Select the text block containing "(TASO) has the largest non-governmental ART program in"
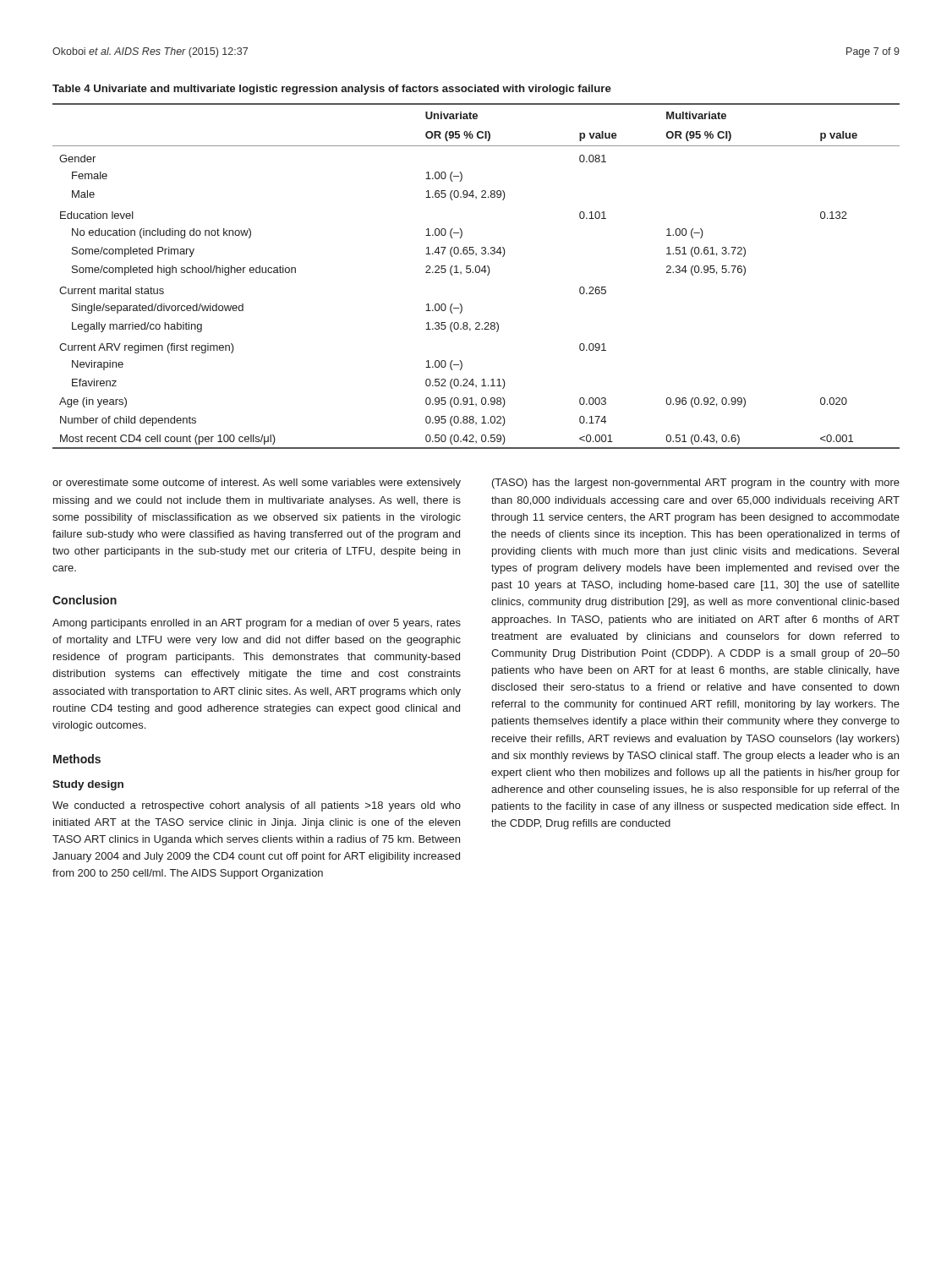The width and height of the screenshot is (952, 1268). (x=695, y=653)
